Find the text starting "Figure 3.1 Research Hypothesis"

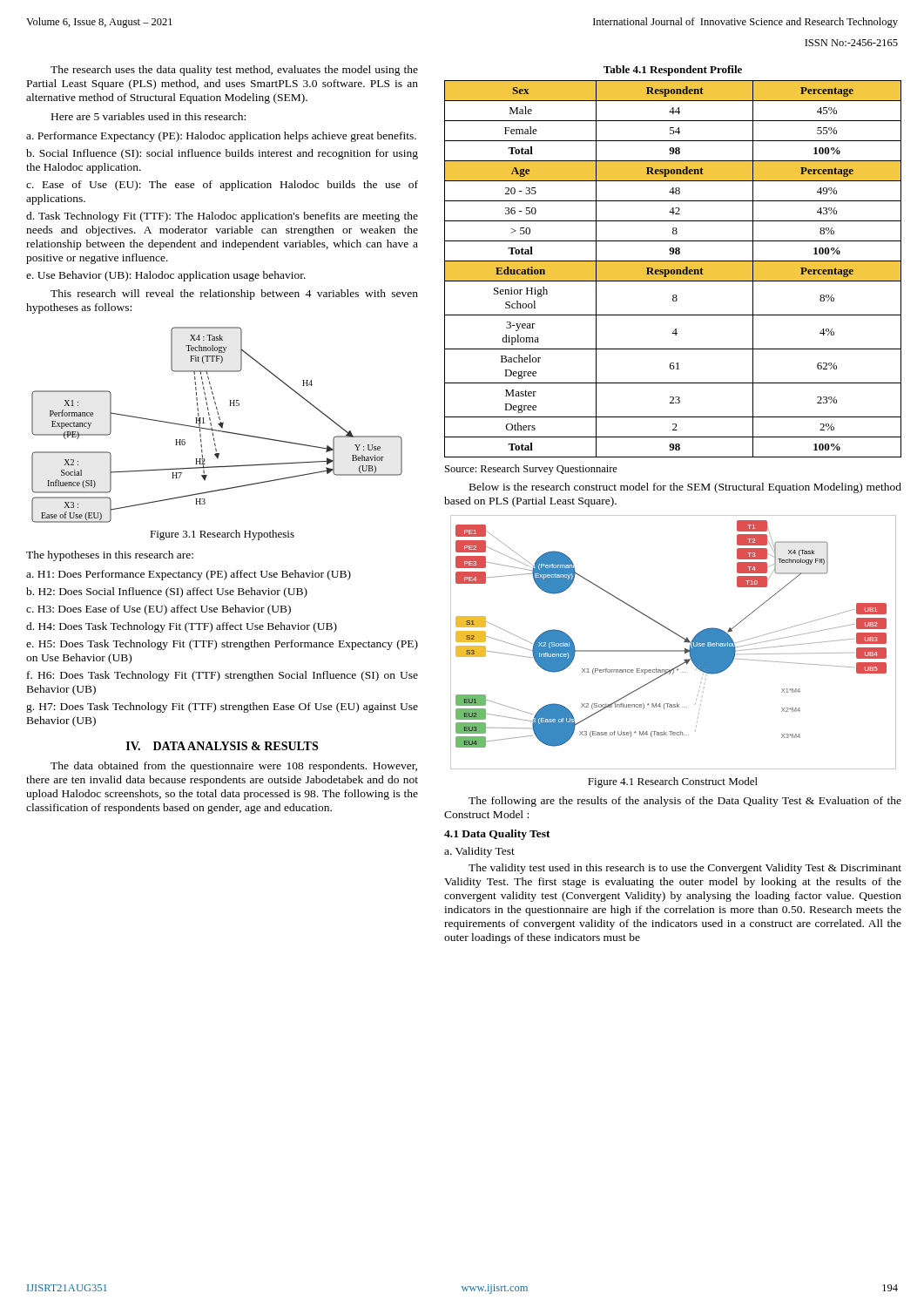[222, 534]
